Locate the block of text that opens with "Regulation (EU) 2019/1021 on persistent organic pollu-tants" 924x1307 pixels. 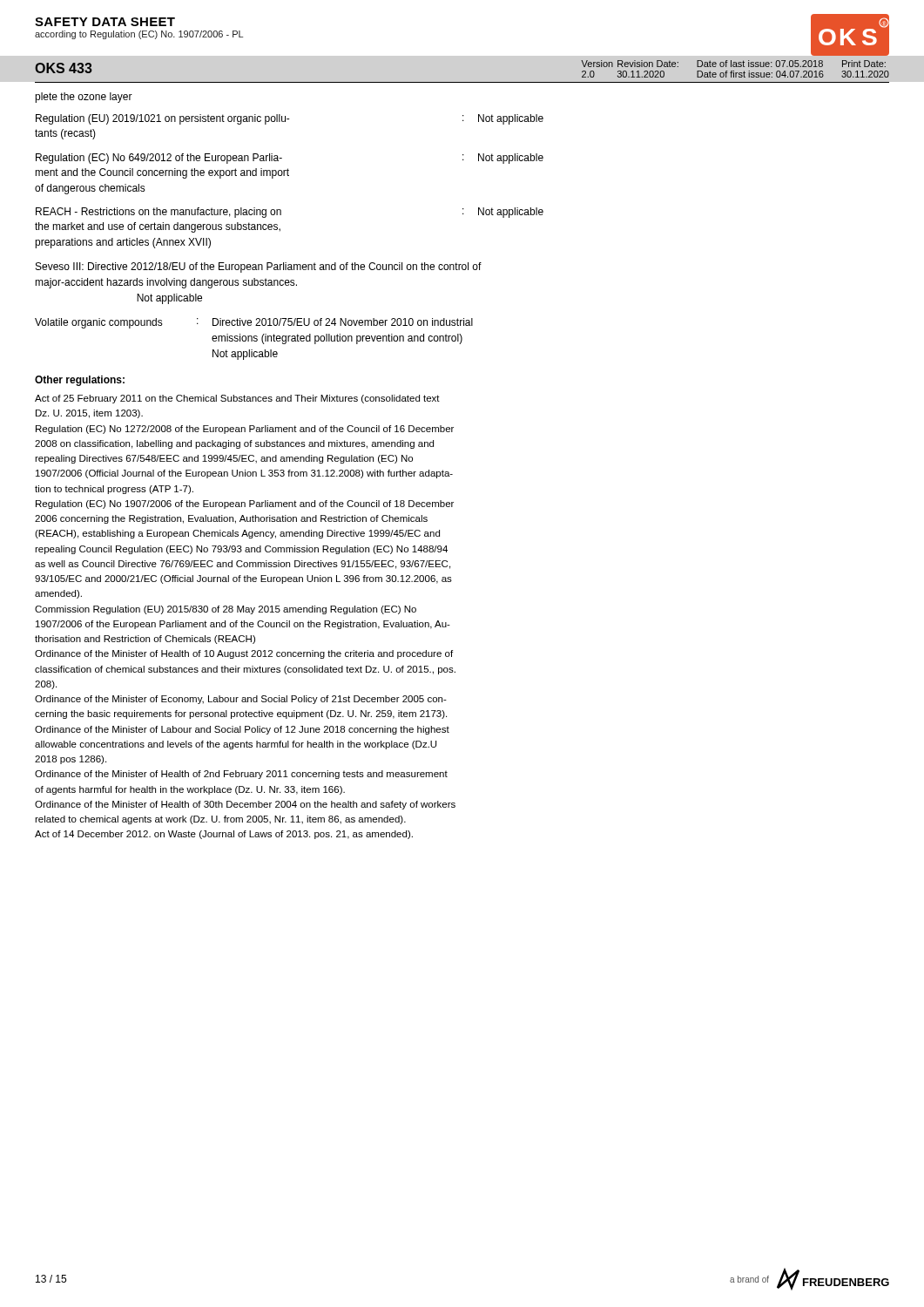coord(289,127)
